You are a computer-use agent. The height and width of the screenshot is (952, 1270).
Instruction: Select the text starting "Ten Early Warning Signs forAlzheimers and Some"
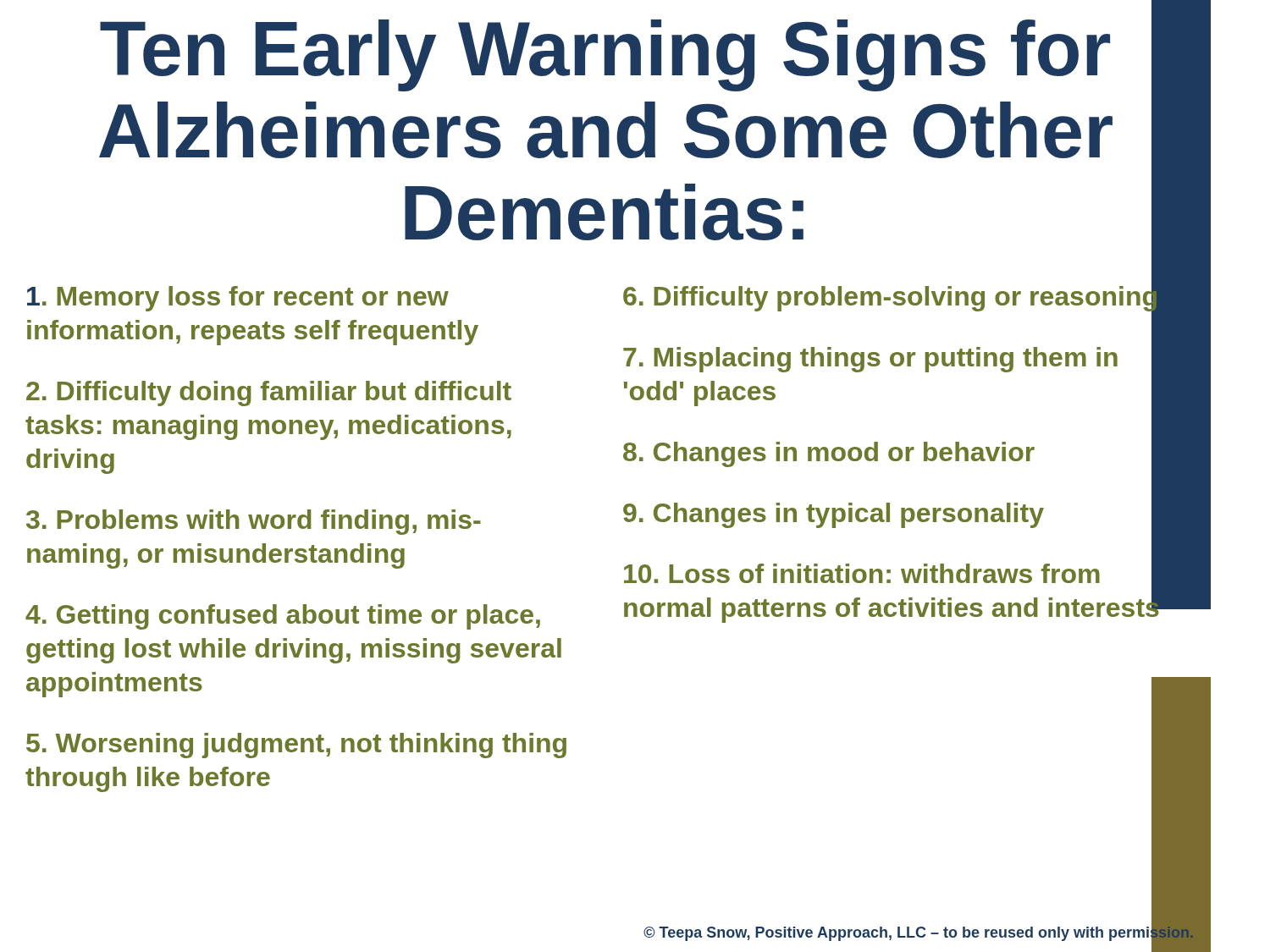tap(605, 132)
